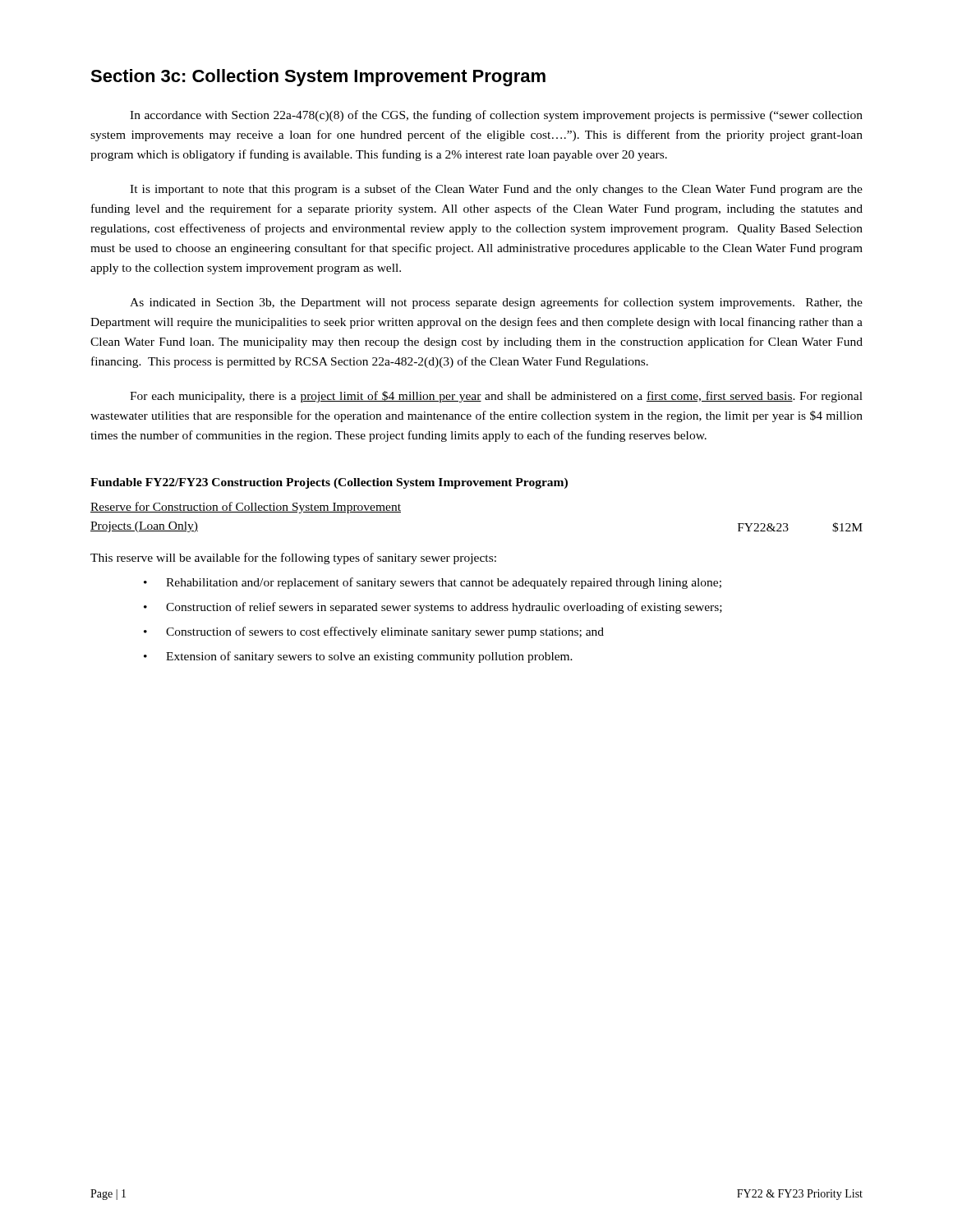Find the text block with the text "This reserve will be available for the following"
This screenshot has height=1232, width=953.
point(294,557)
